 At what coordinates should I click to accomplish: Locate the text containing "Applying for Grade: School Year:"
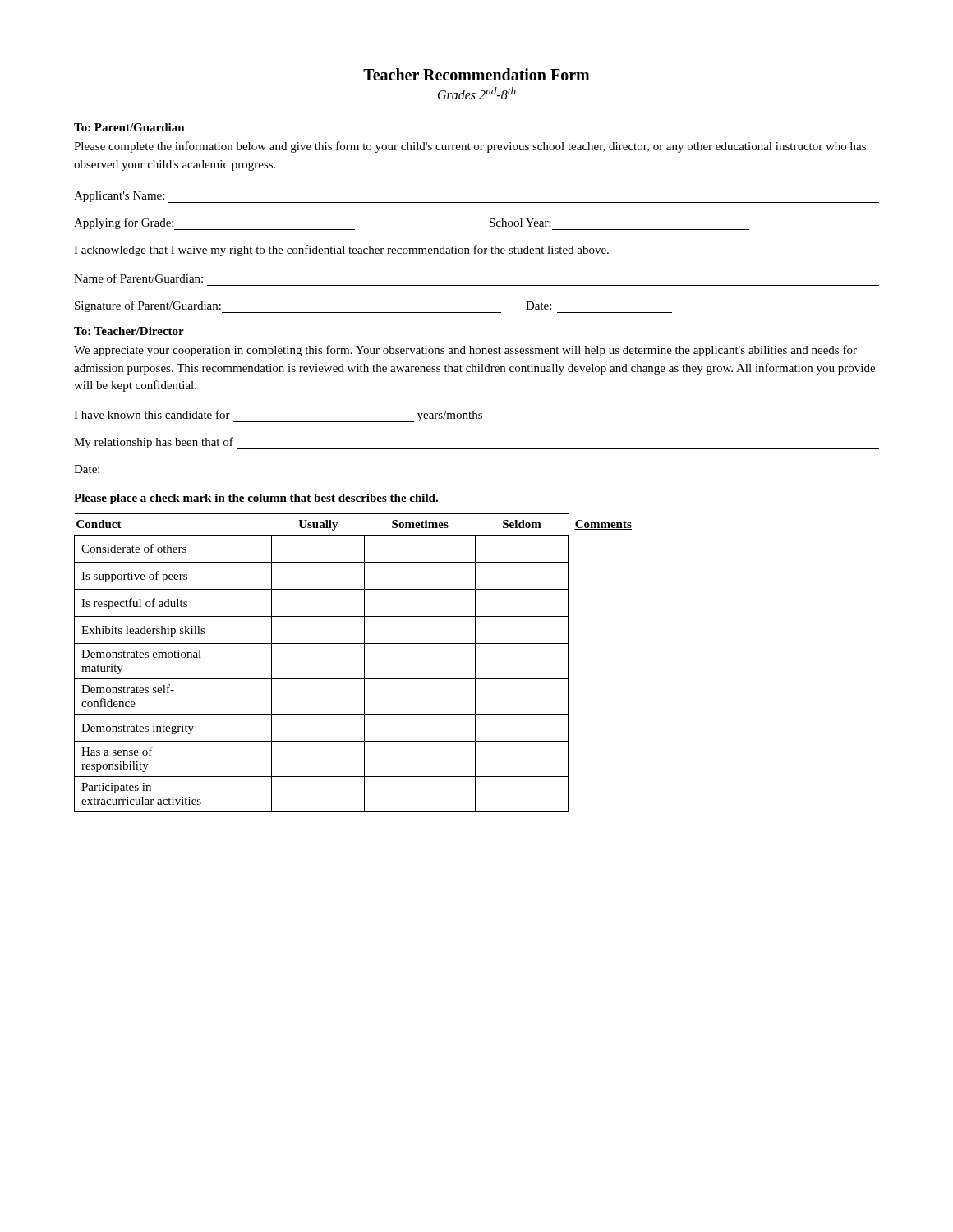click(119, 224)
